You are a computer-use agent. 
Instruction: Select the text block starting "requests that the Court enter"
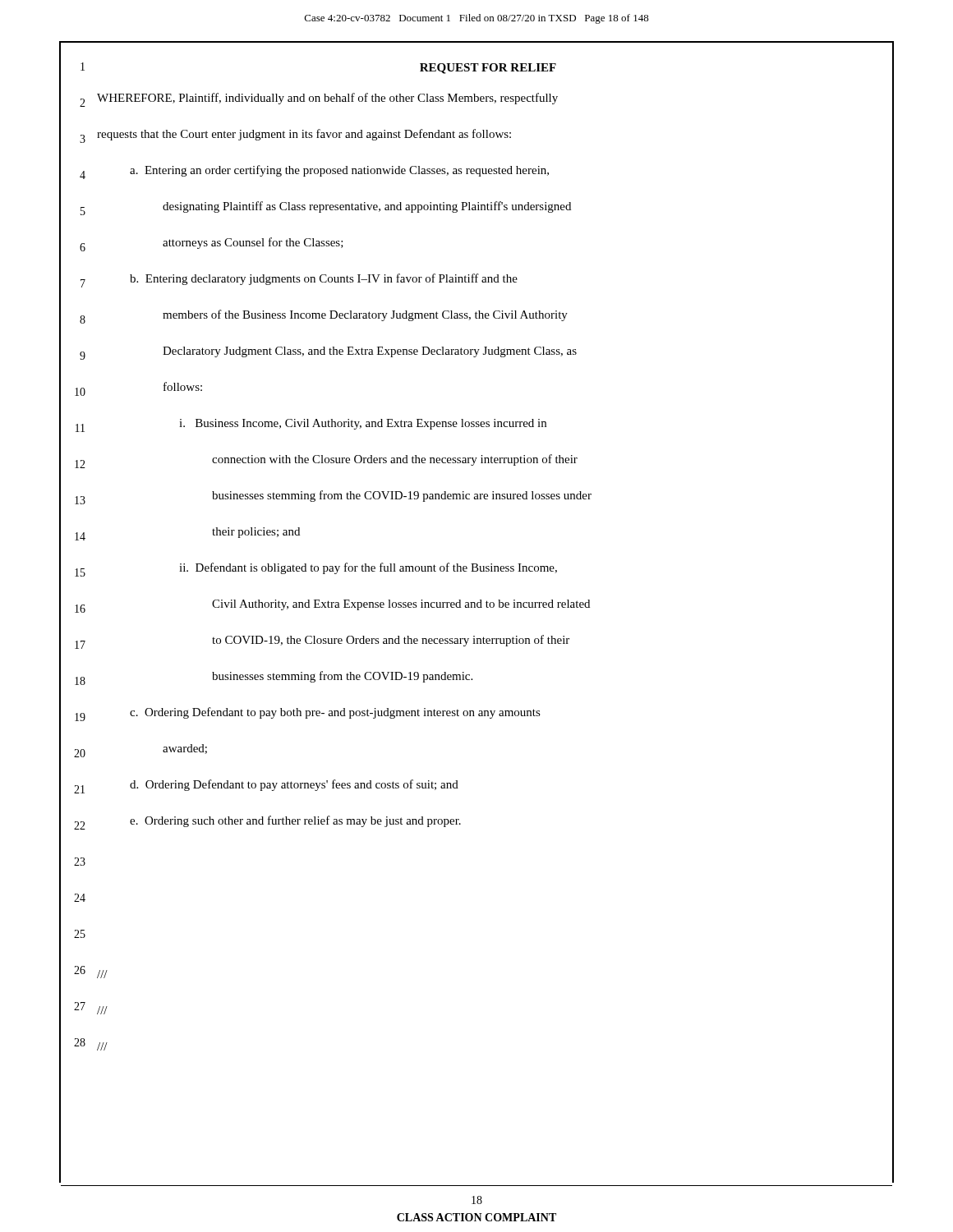click(304, 134)
